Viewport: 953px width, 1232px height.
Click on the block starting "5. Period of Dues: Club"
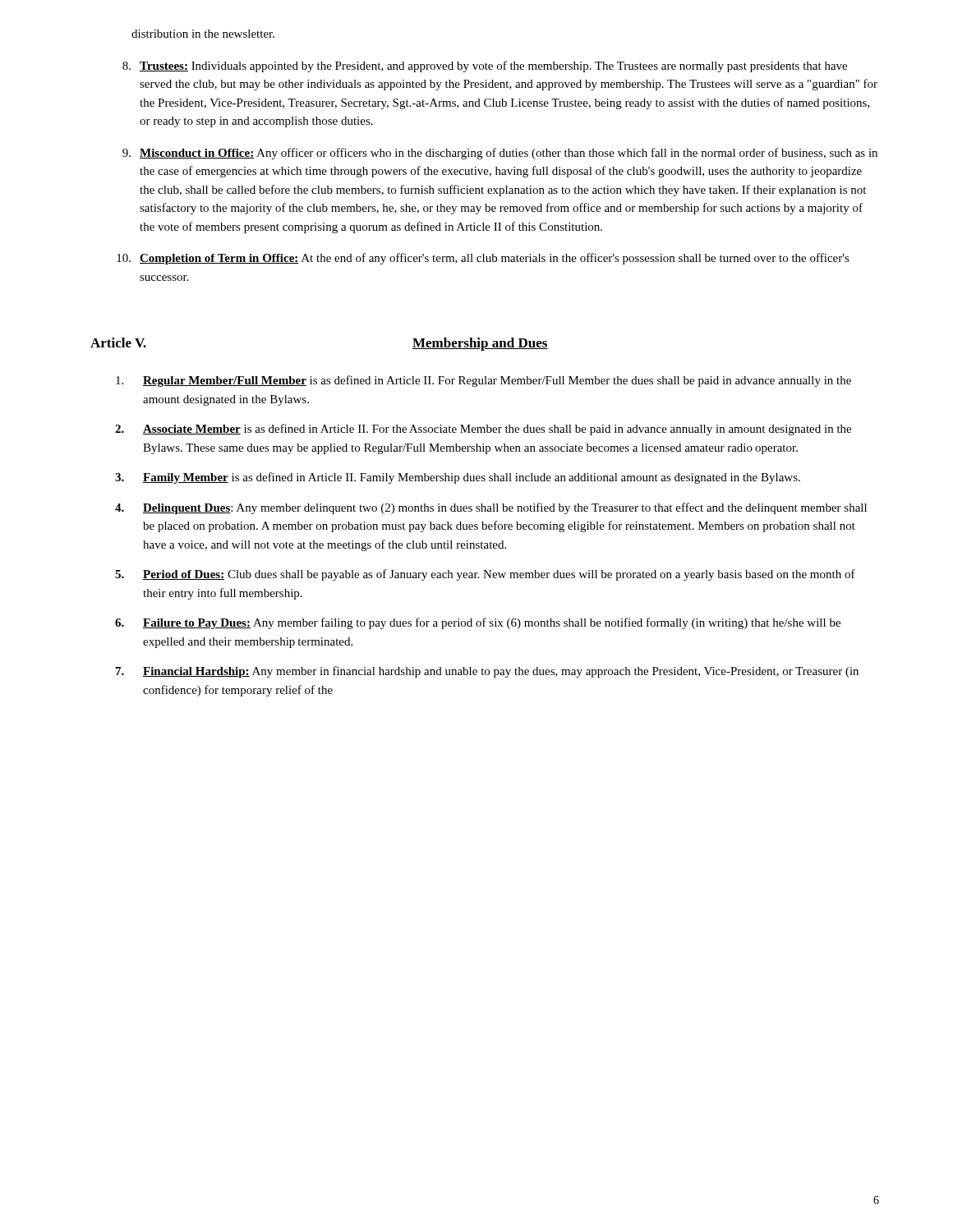point(497,584)
